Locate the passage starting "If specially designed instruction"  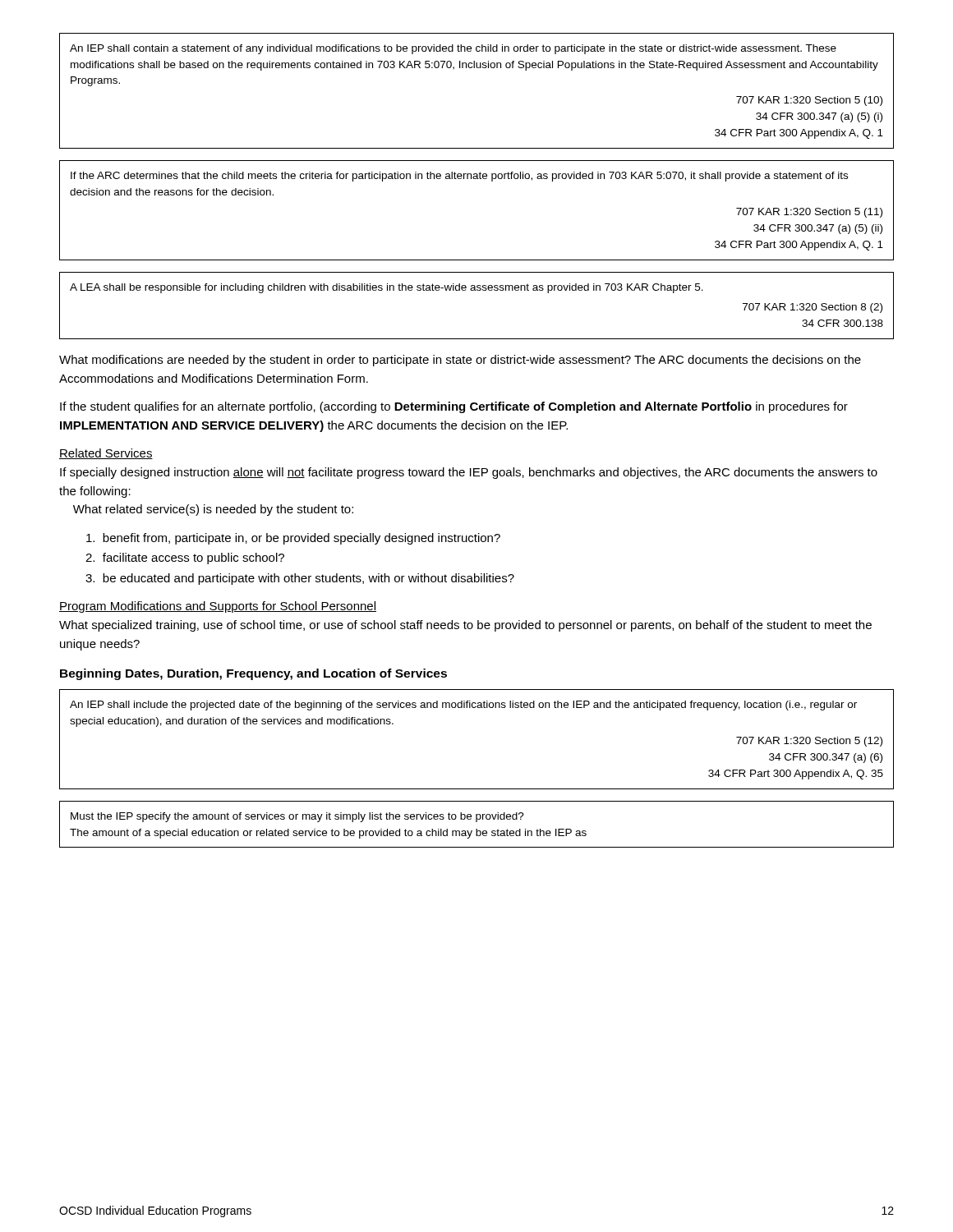469,473
